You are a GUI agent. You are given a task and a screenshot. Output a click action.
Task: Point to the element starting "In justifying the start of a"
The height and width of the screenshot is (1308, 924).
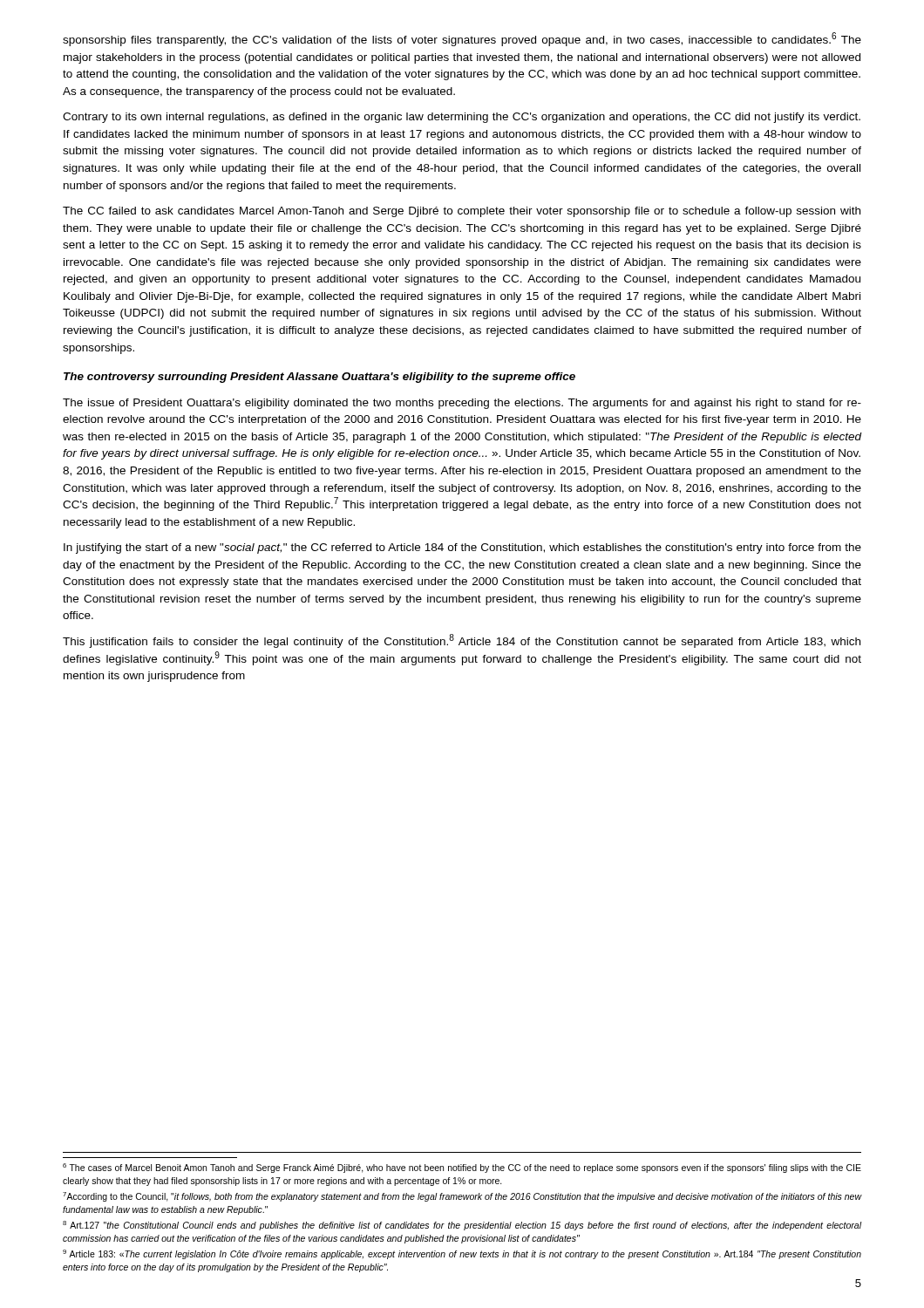pos(462,582)
